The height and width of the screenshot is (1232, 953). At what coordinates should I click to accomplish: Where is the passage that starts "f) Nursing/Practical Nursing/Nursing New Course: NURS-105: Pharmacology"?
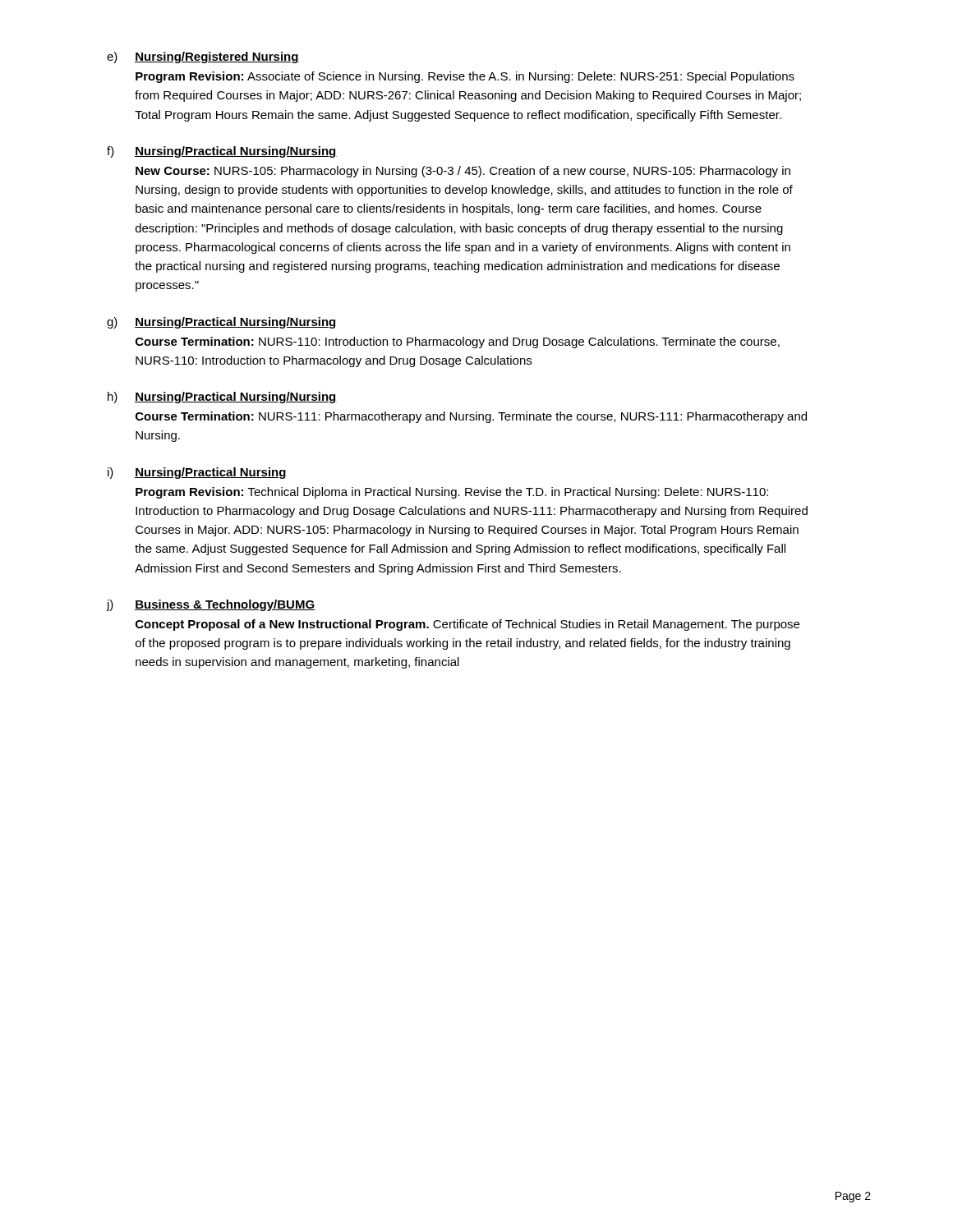458,219
